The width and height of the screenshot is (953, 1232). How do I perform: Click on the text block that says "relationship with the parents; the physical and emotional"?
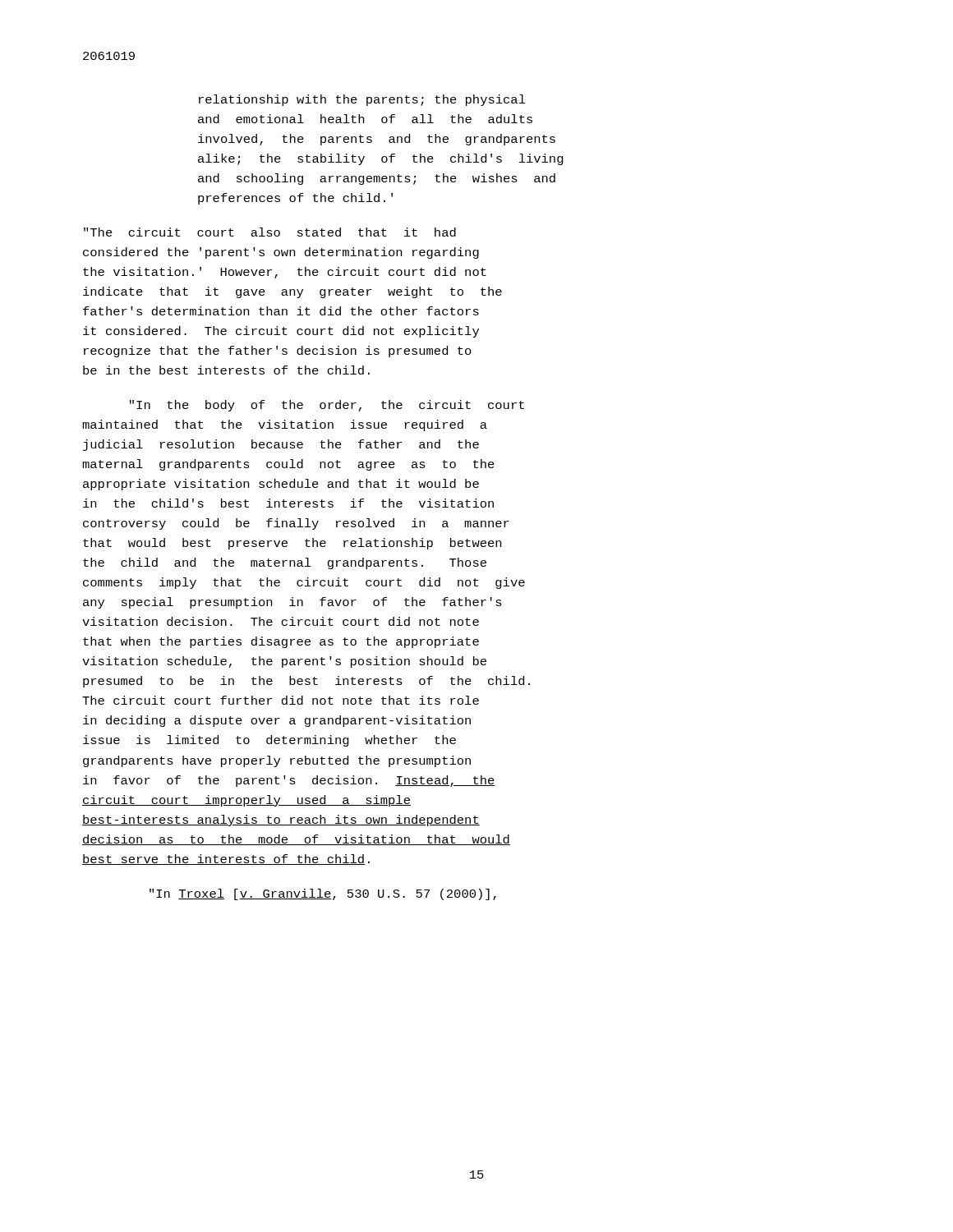click(381, 150)
